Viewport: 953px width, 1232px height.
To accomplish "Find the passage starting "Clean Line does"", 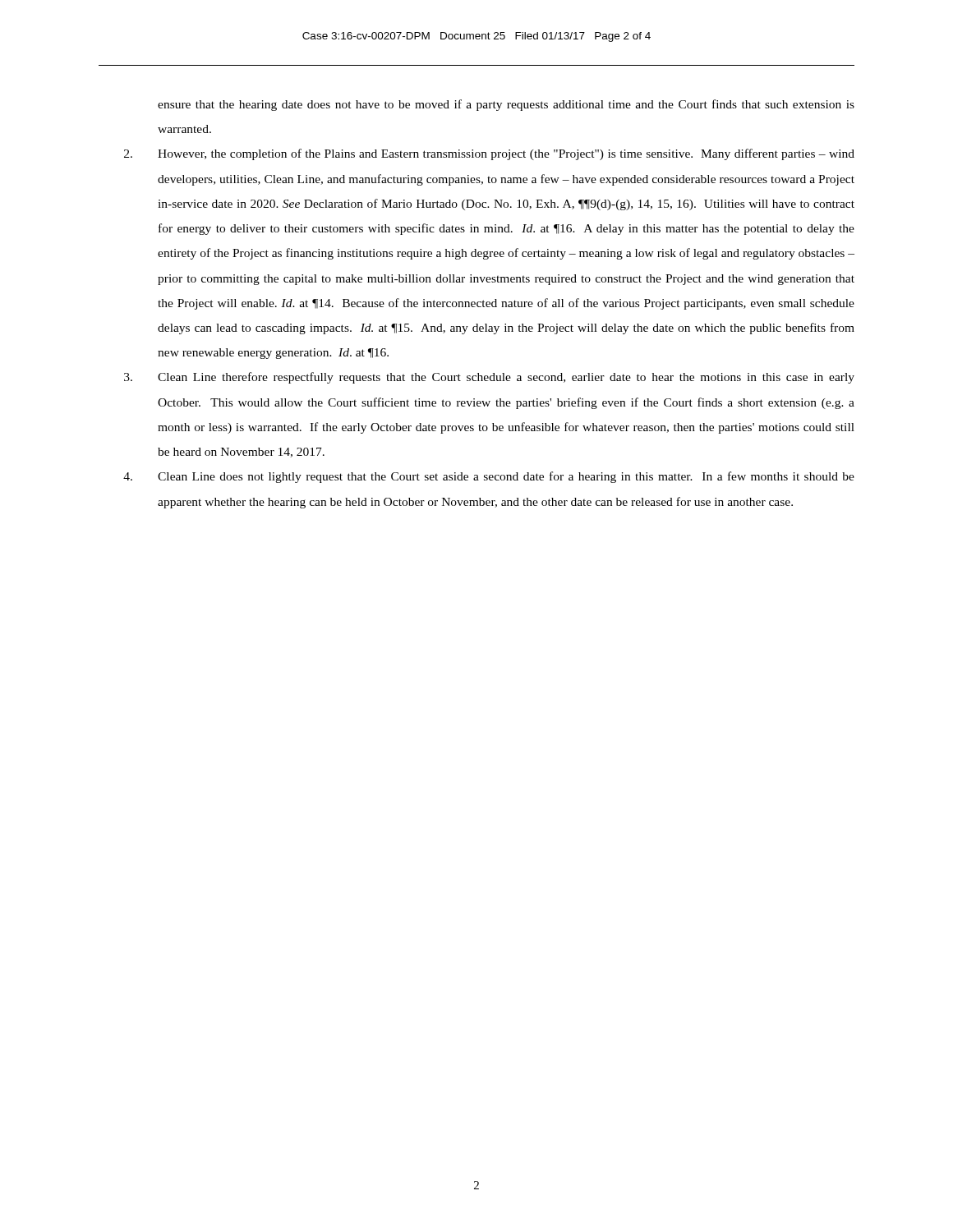I will pos(476,489).
